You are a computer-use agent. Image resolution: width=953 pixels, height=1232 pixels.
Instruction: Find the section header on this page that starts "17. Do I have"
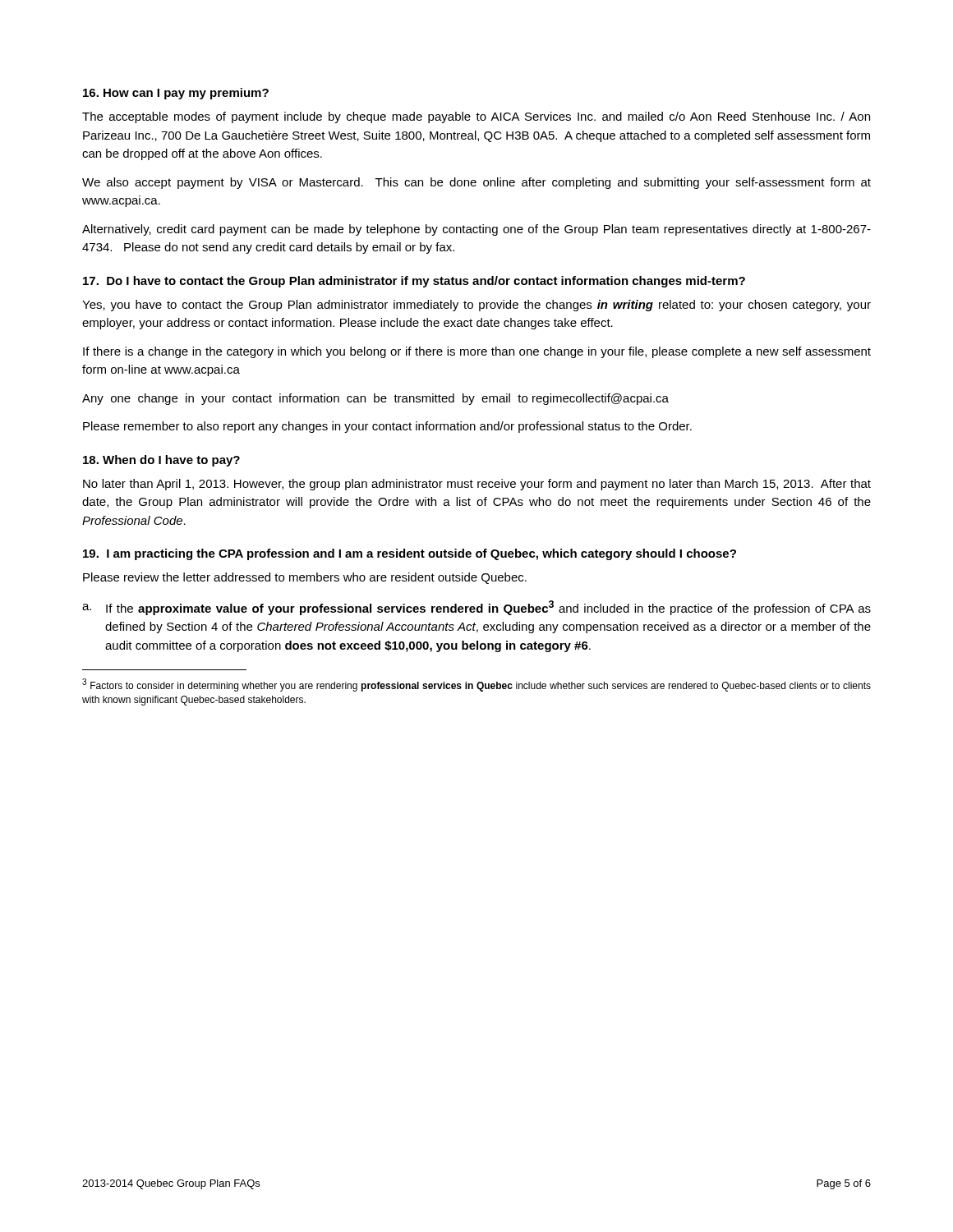coord(414,280)
